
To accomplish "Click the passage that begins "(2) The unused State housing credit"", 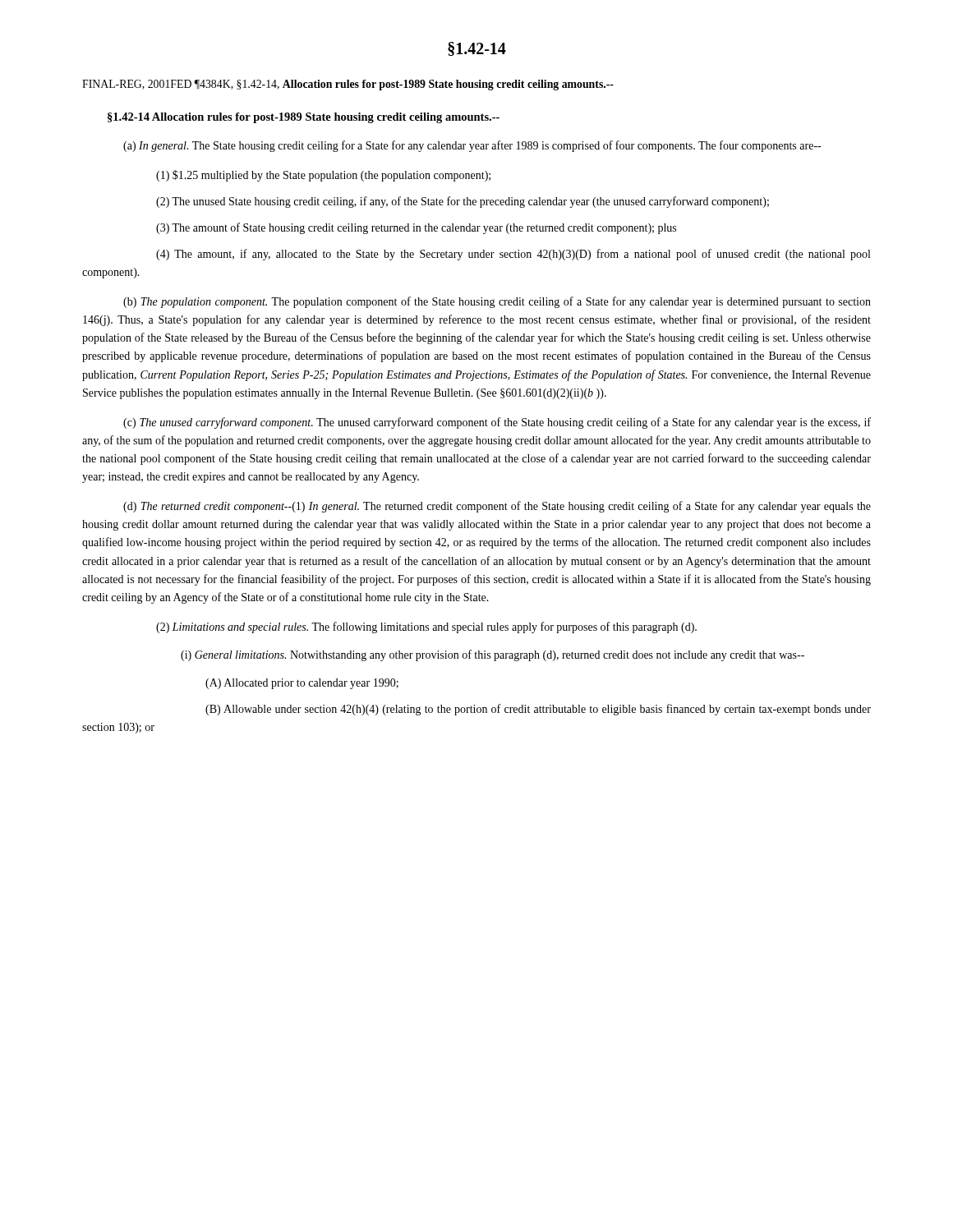I will (463, 201).
